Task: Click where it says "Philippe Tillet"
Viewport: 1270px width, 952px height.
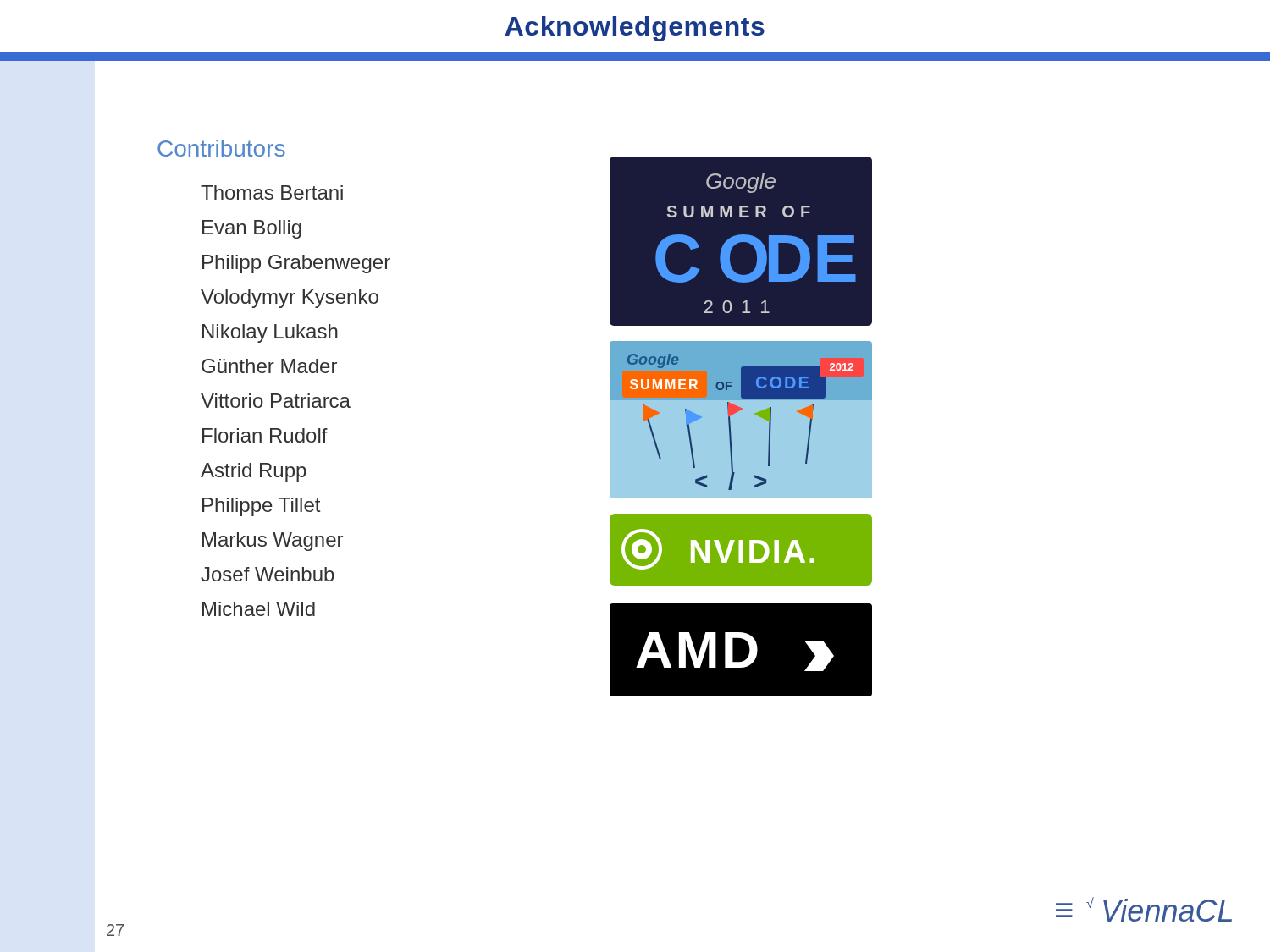Action: click(x=261, y=505)
